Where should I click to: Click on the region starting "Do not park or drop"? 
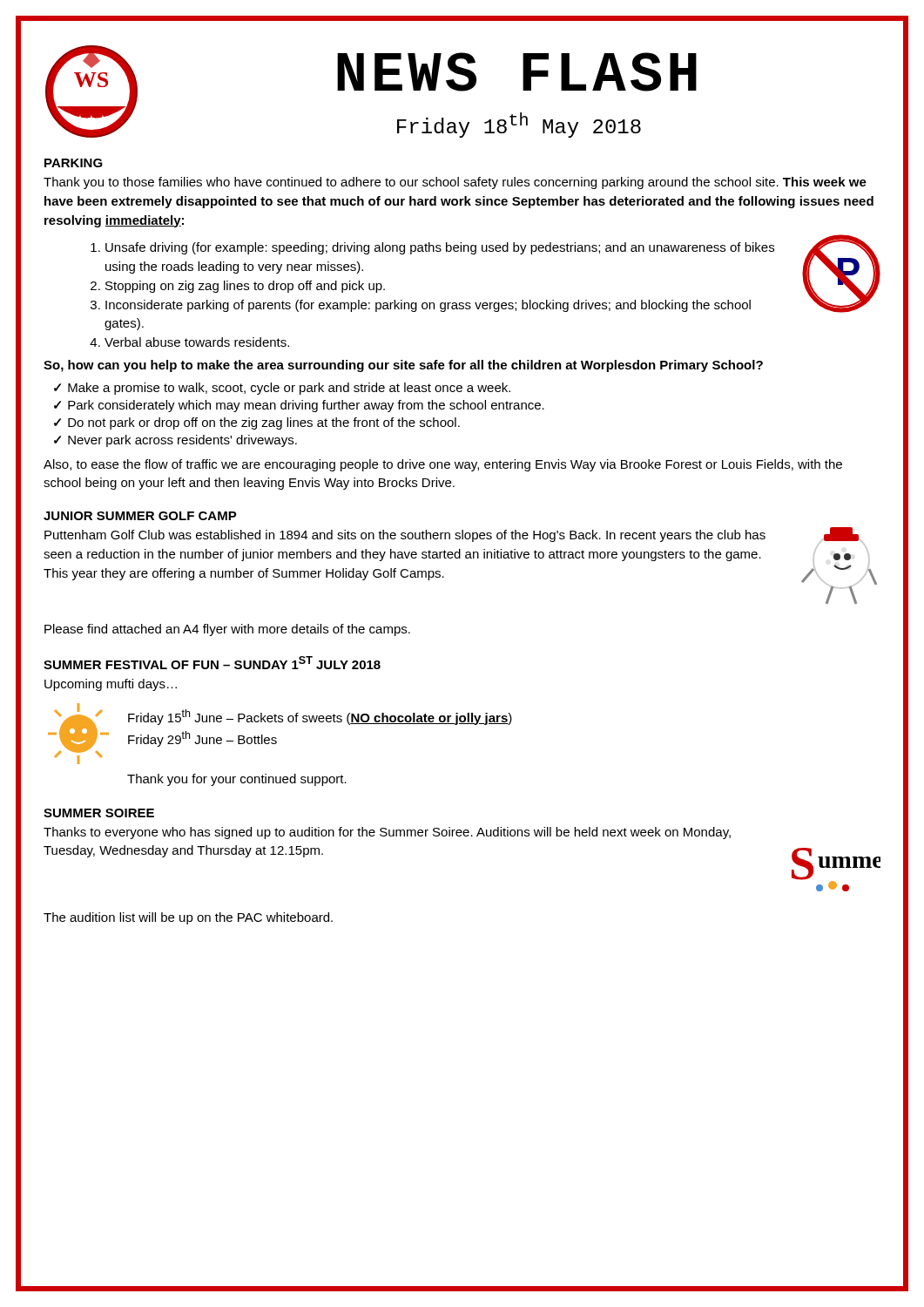[264, 422]
